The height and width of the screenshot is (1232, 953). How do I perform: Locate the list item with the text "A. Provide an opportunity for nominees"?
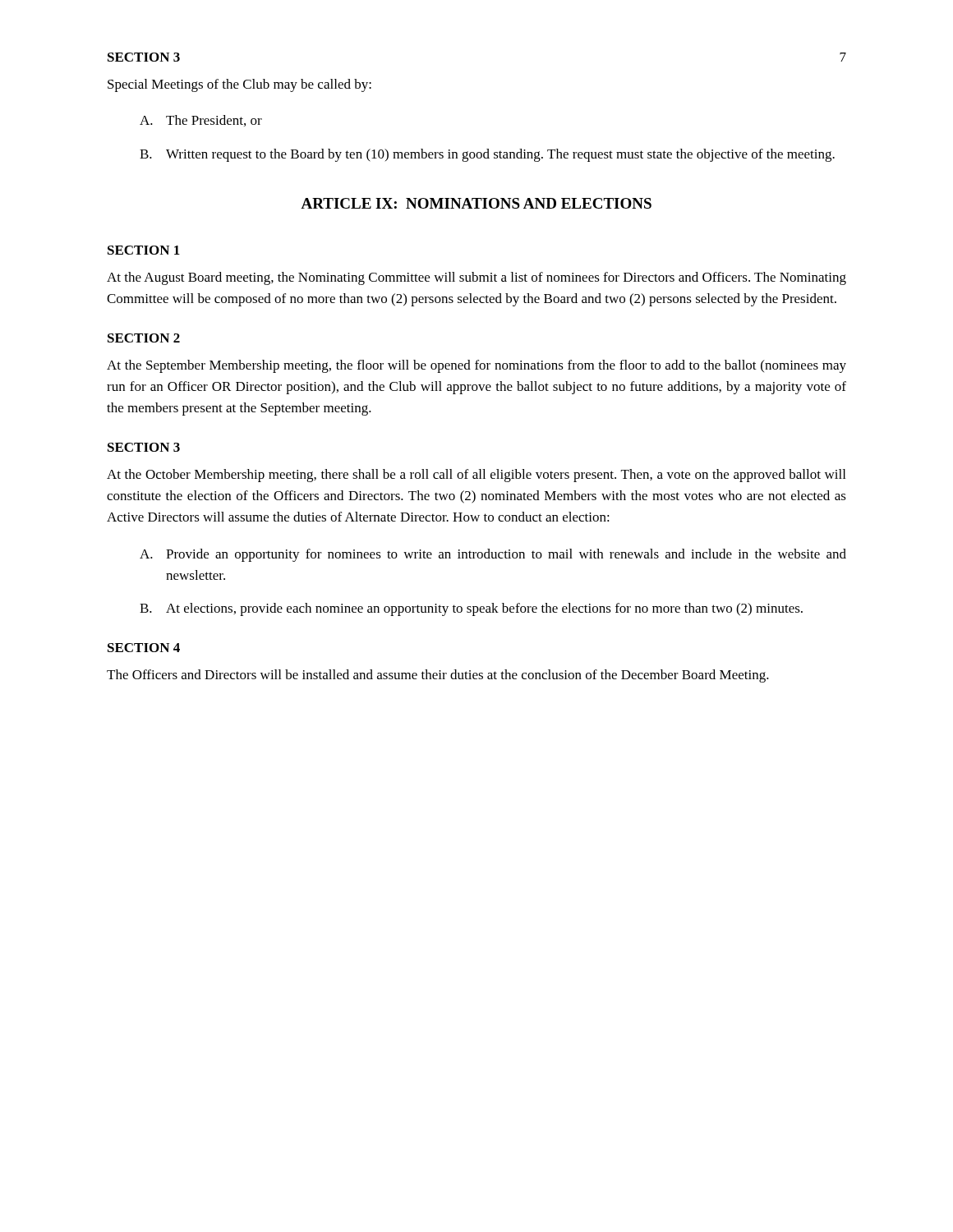pos(493,565)
